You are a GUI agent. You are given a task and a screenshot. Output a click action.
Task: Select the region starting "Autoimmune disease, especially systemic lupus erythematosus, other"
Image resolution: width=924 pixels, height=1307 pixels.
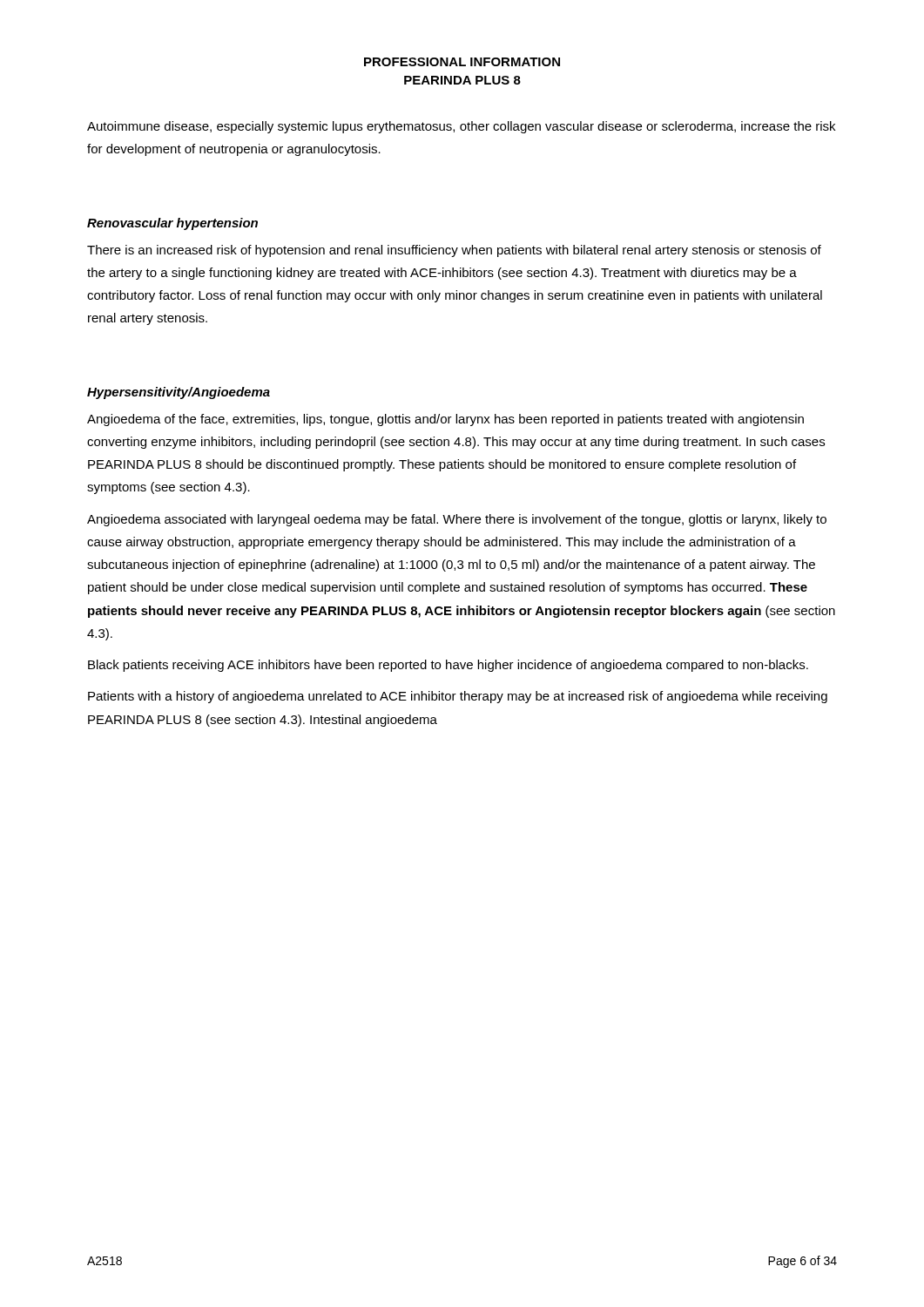point(461,137)
